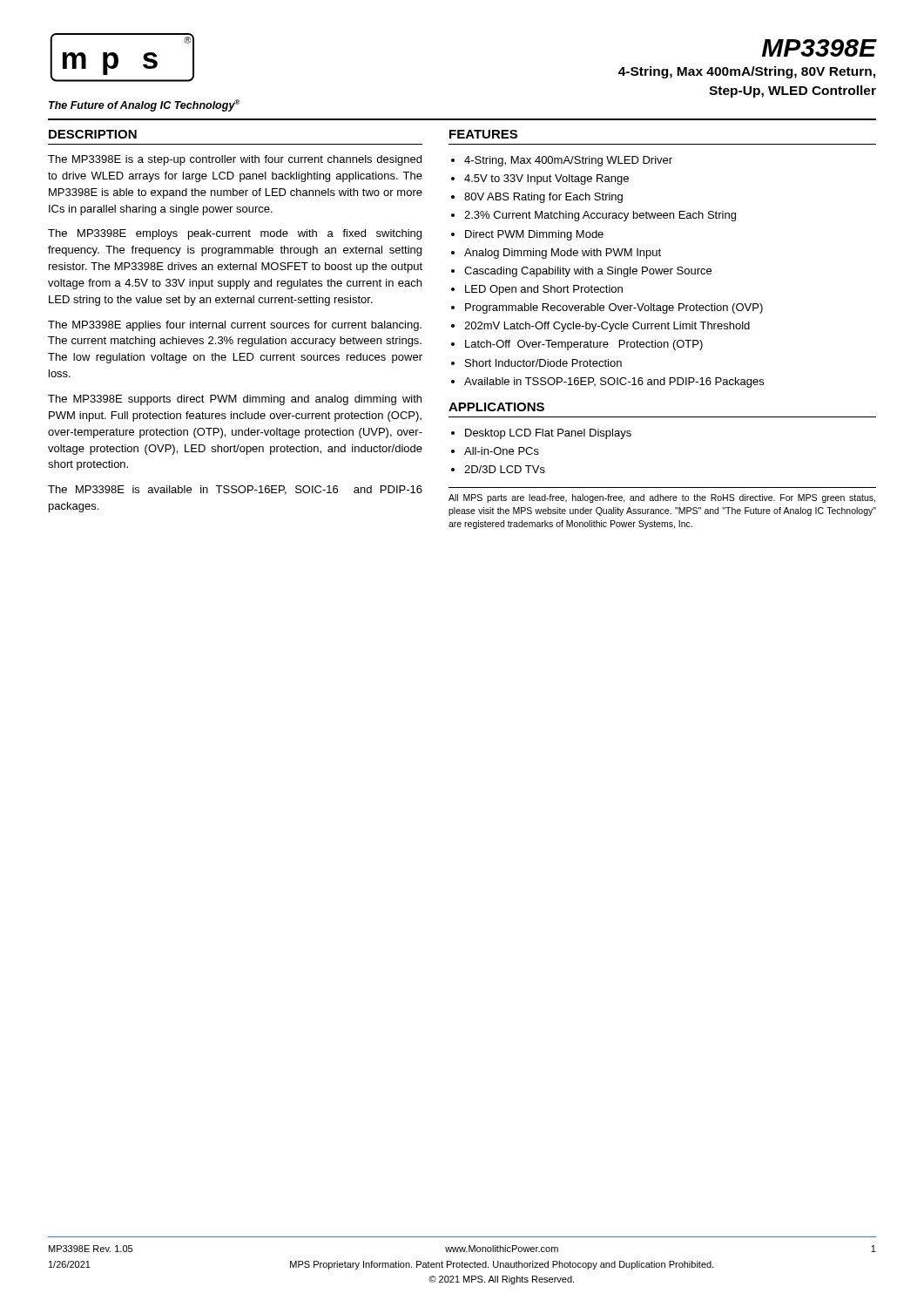Find the logo
The image size is (924, 1307).
pos(144,72)
